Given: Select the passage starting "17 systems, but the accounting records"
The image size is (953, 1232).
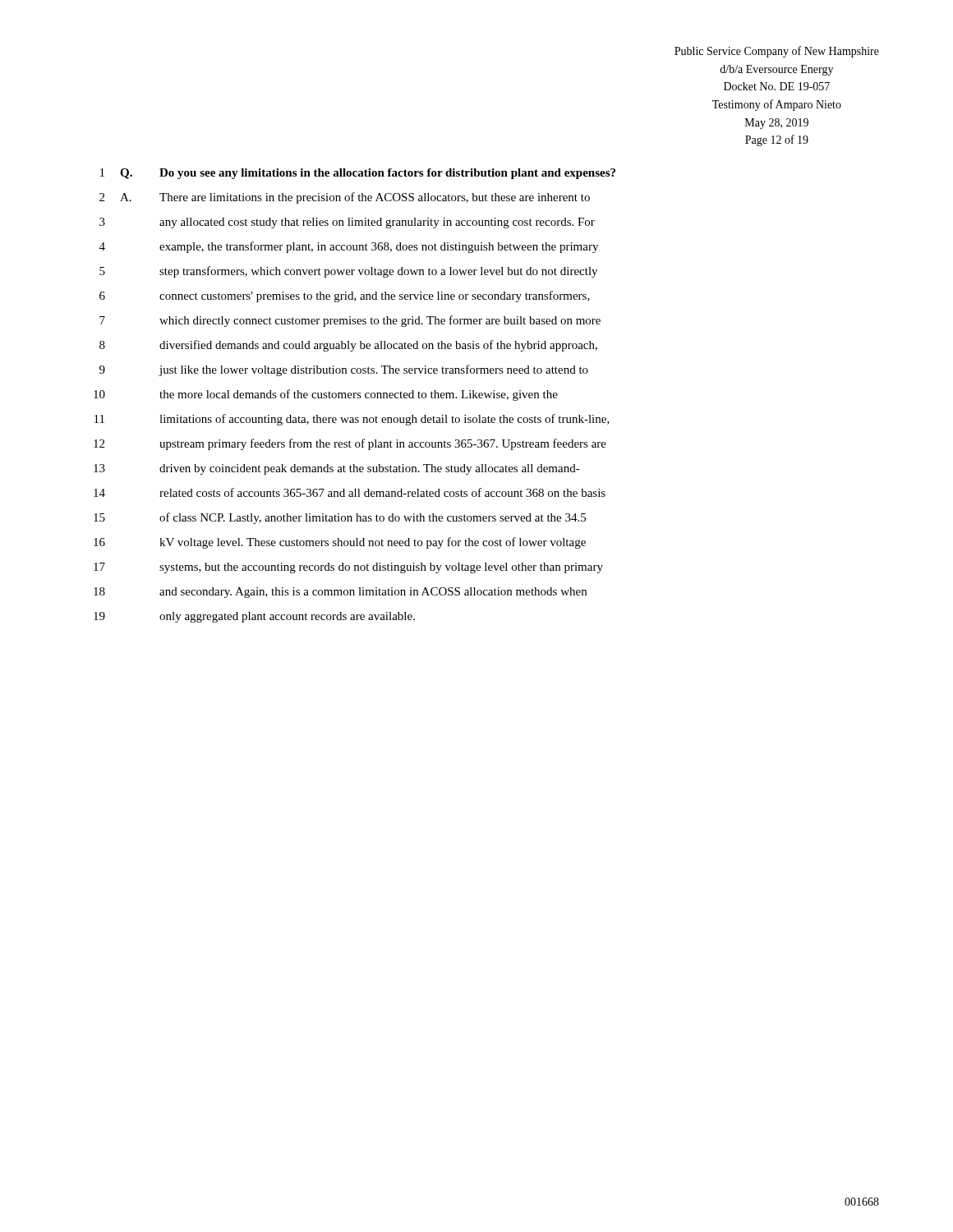Looking at the screenshot, I should (x=476, y=567).
